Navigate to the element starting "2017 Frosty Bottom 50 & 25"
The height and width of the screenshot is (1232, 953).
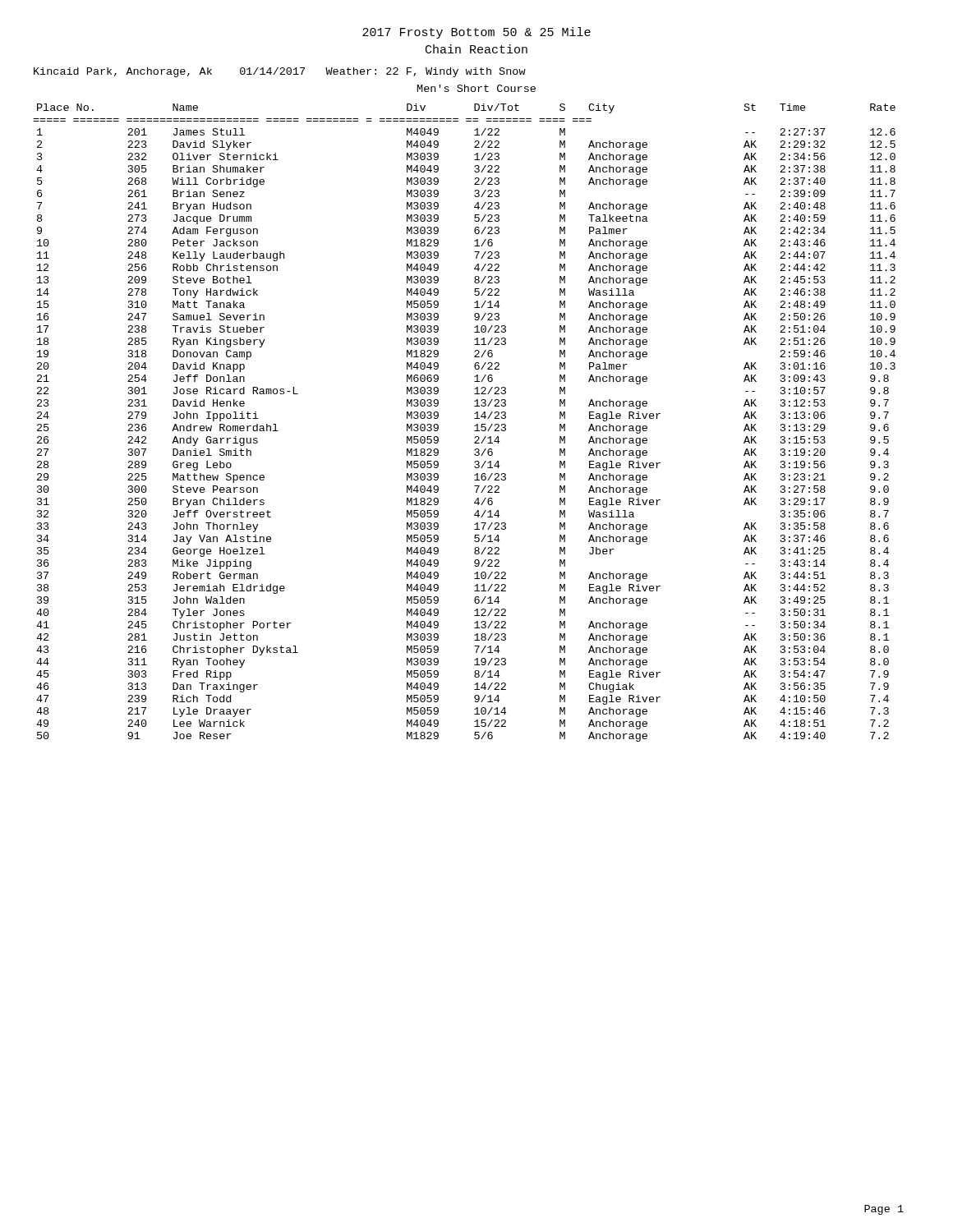[476, 42]
